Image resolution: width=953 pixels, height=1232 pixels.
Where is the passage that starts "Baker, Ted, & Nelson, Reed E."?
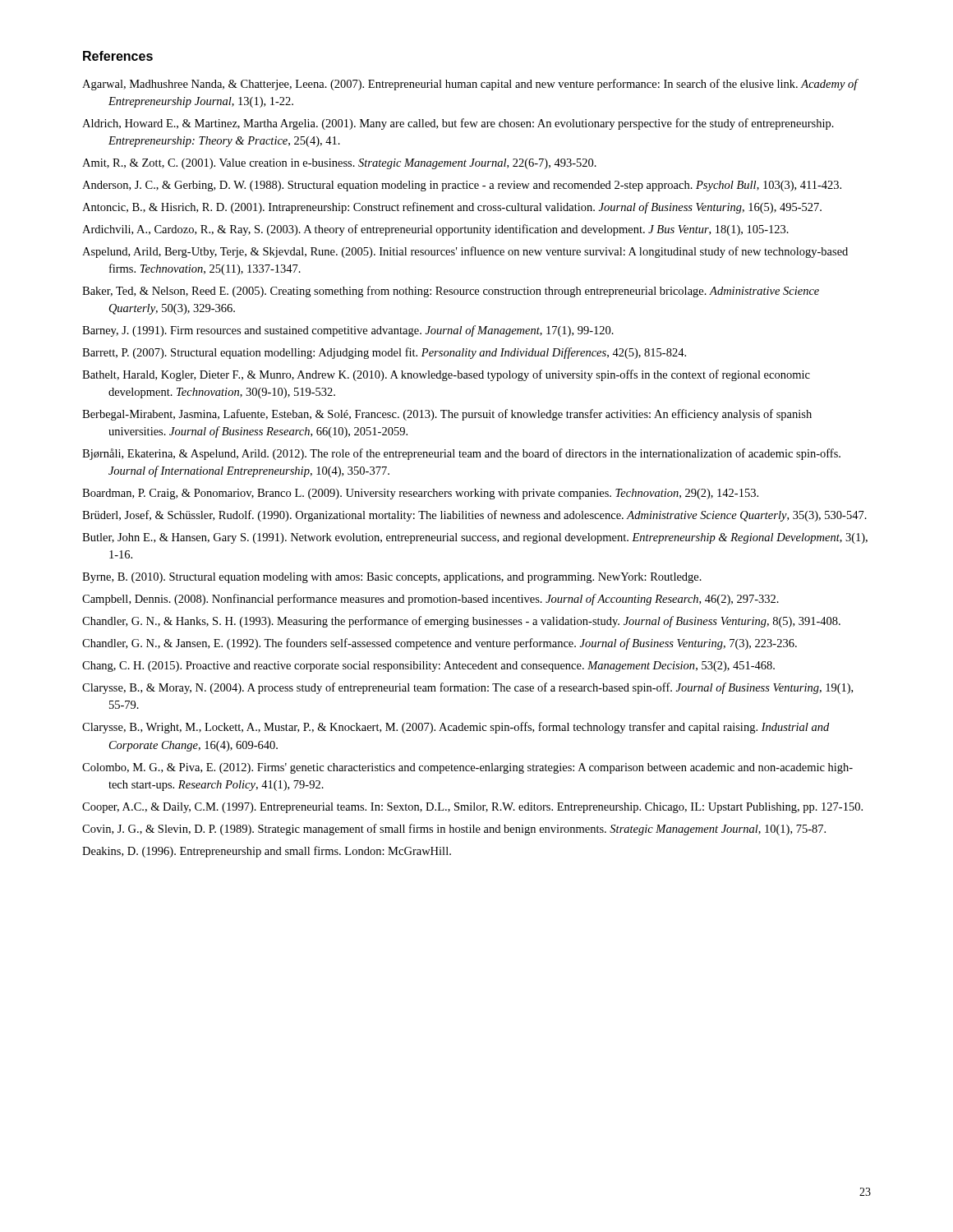(x=451, y=299)
